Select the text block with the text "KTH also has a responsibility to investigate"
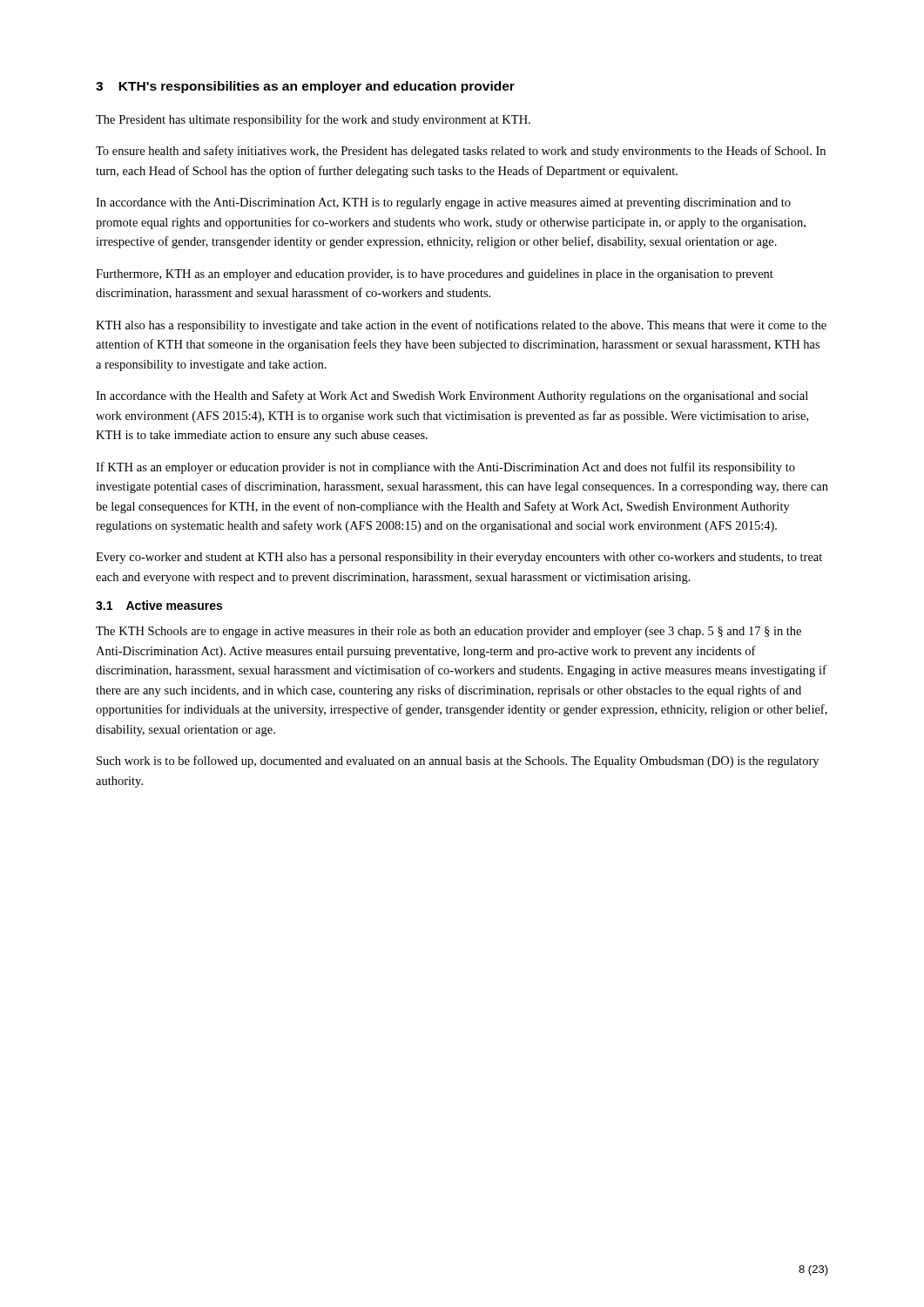This screenshot has width=924, height=1307. tap(461, 344)
